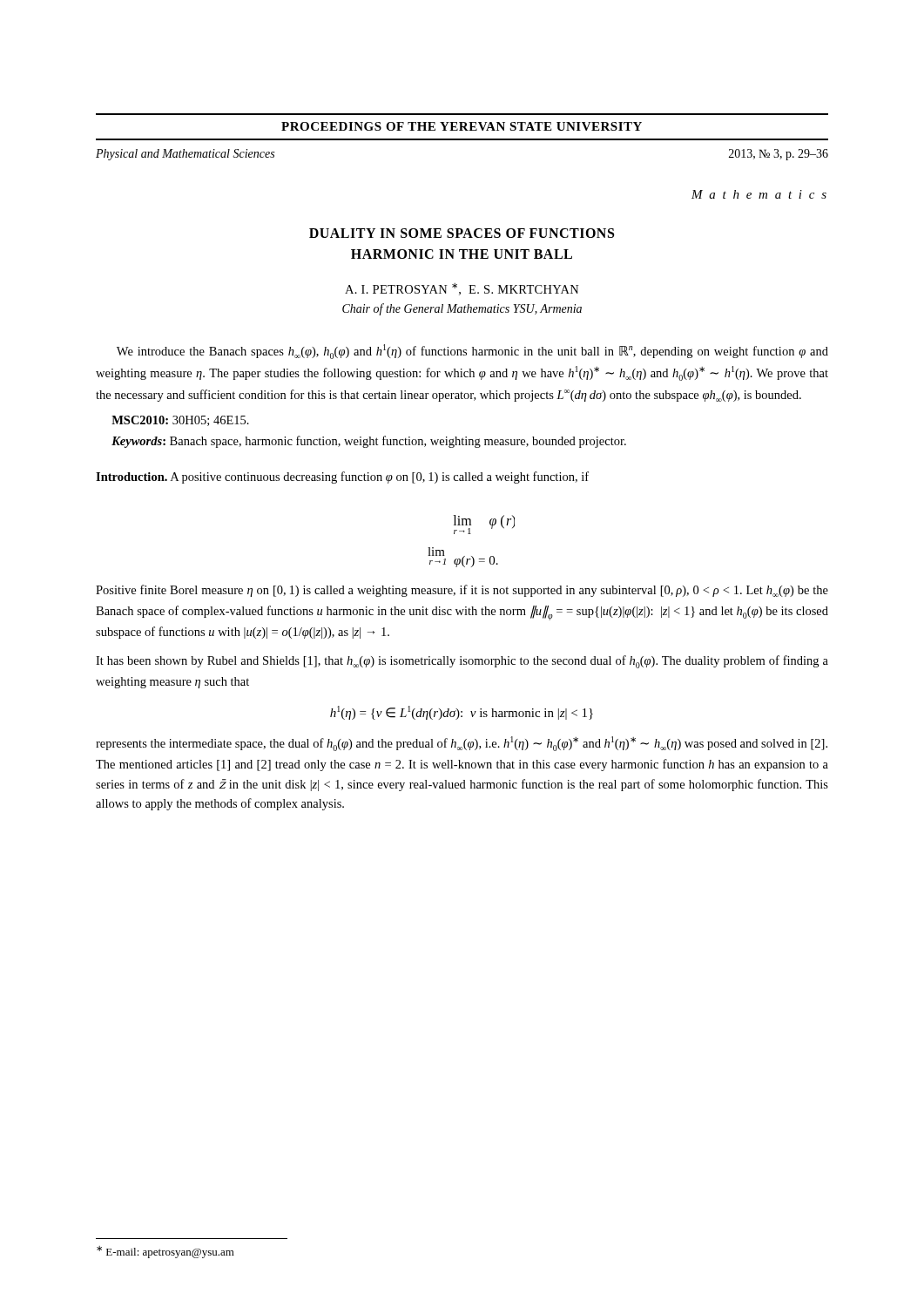
Task: Select the text block with the text "A. I. PETROSYAN ∗,"
Action: point(462,288)
